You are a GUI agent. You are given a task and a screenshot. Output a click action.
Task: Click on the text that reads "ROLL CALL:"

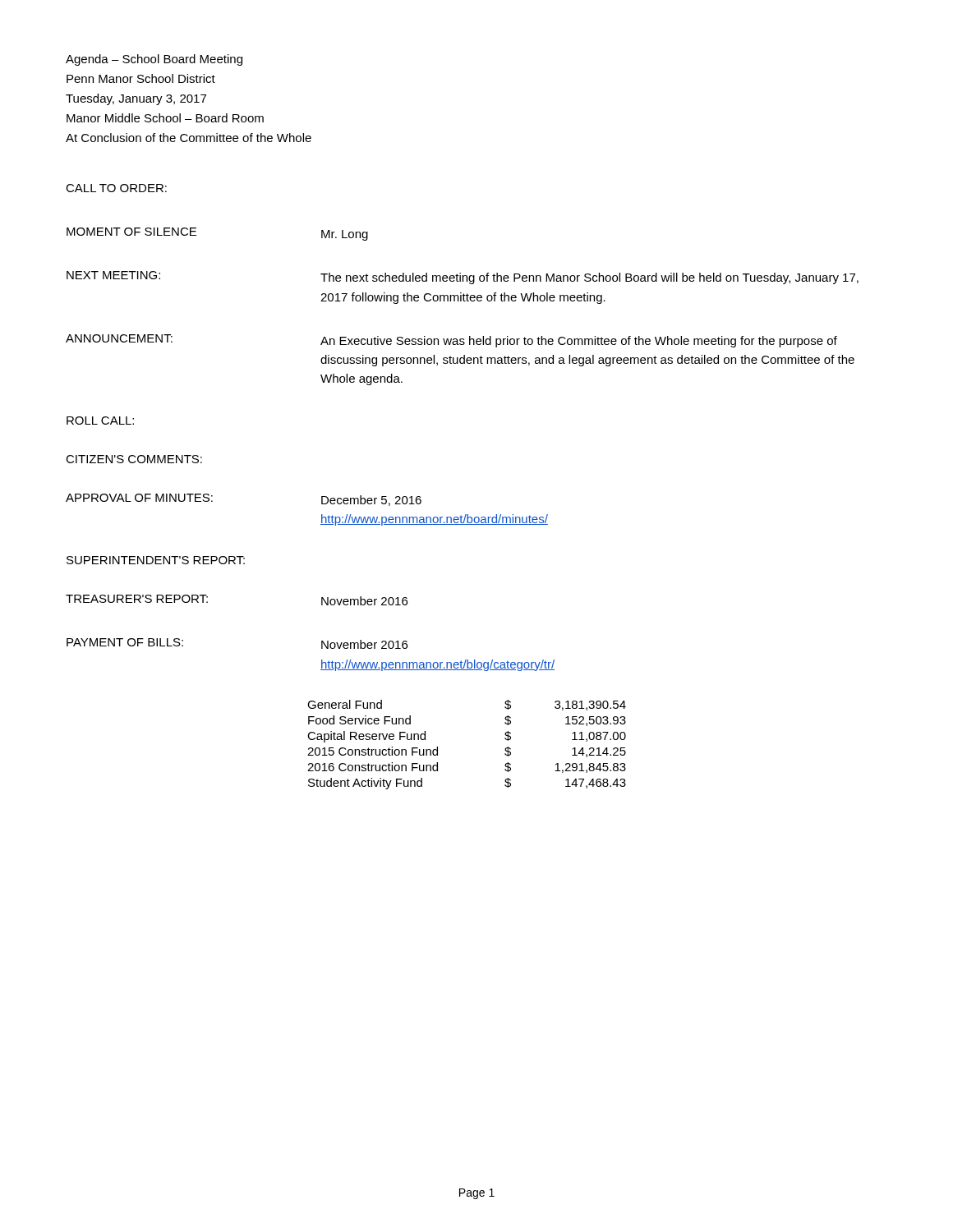pos(100,421)
